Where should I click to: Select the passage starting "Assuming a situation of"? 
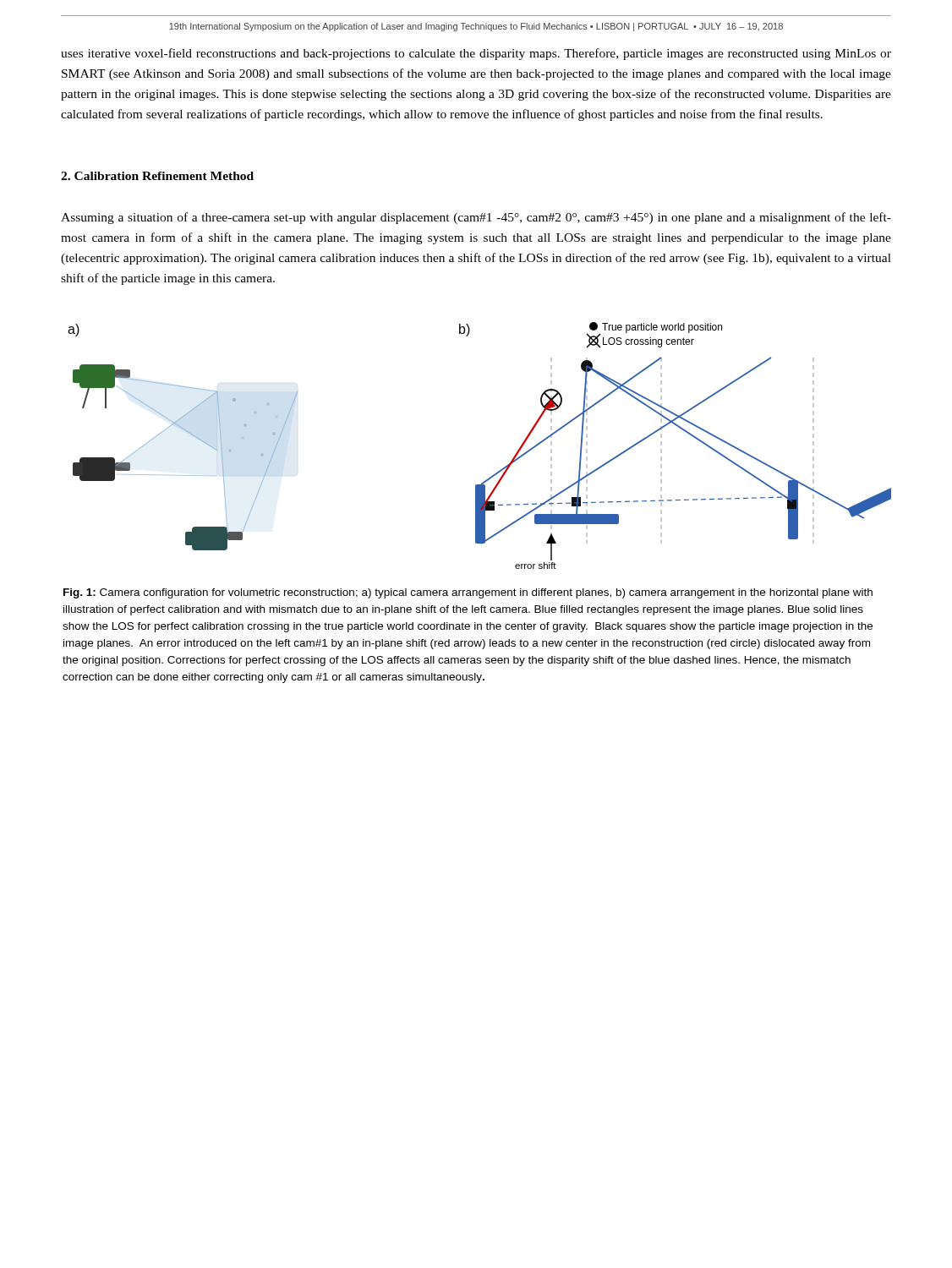pyautogui.click(x=476, y=247)
